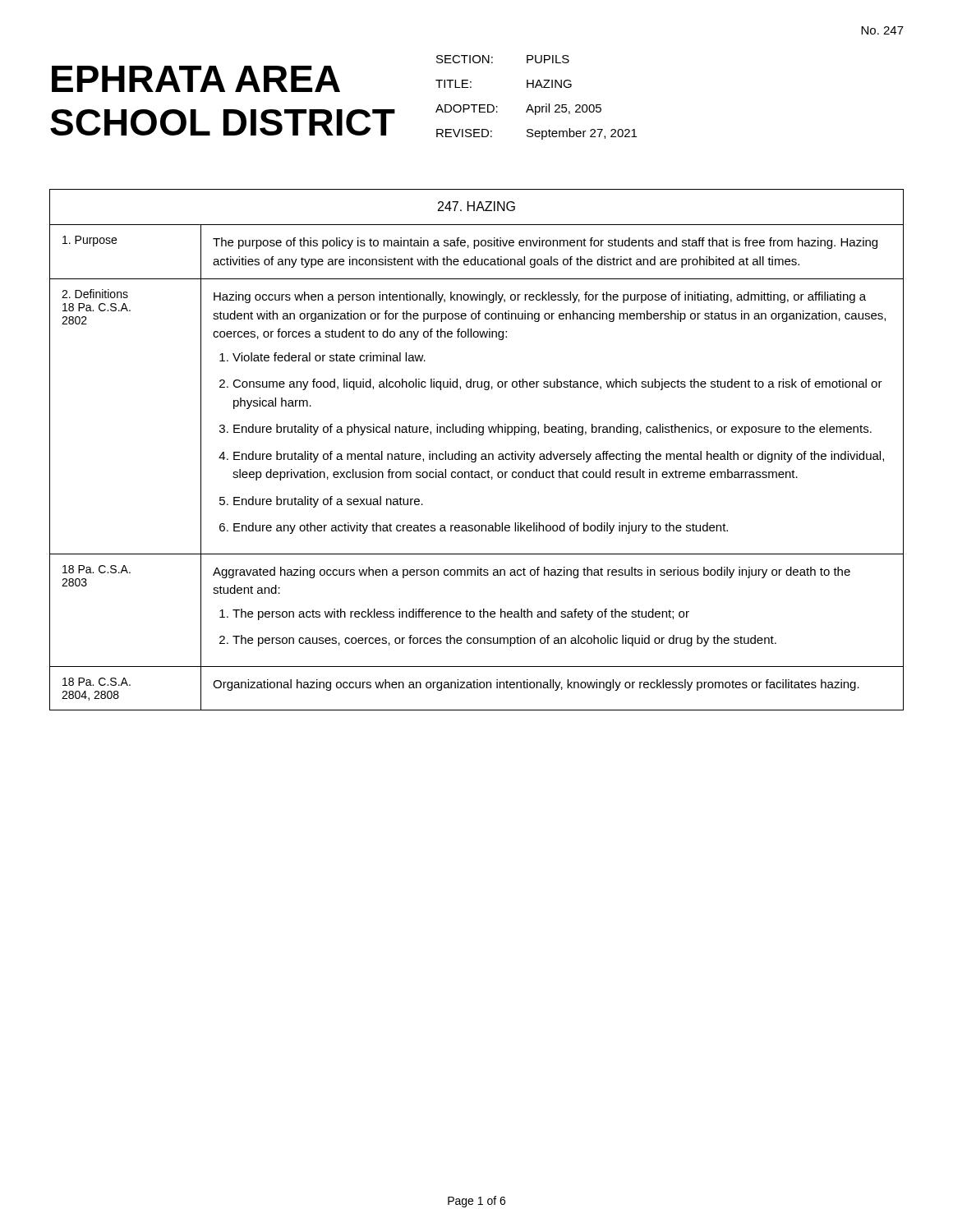Select the text with the text "ADOPTED: April 25, 2005"
The width and height of the screenshot is (953, 1232).
point(519,108)
